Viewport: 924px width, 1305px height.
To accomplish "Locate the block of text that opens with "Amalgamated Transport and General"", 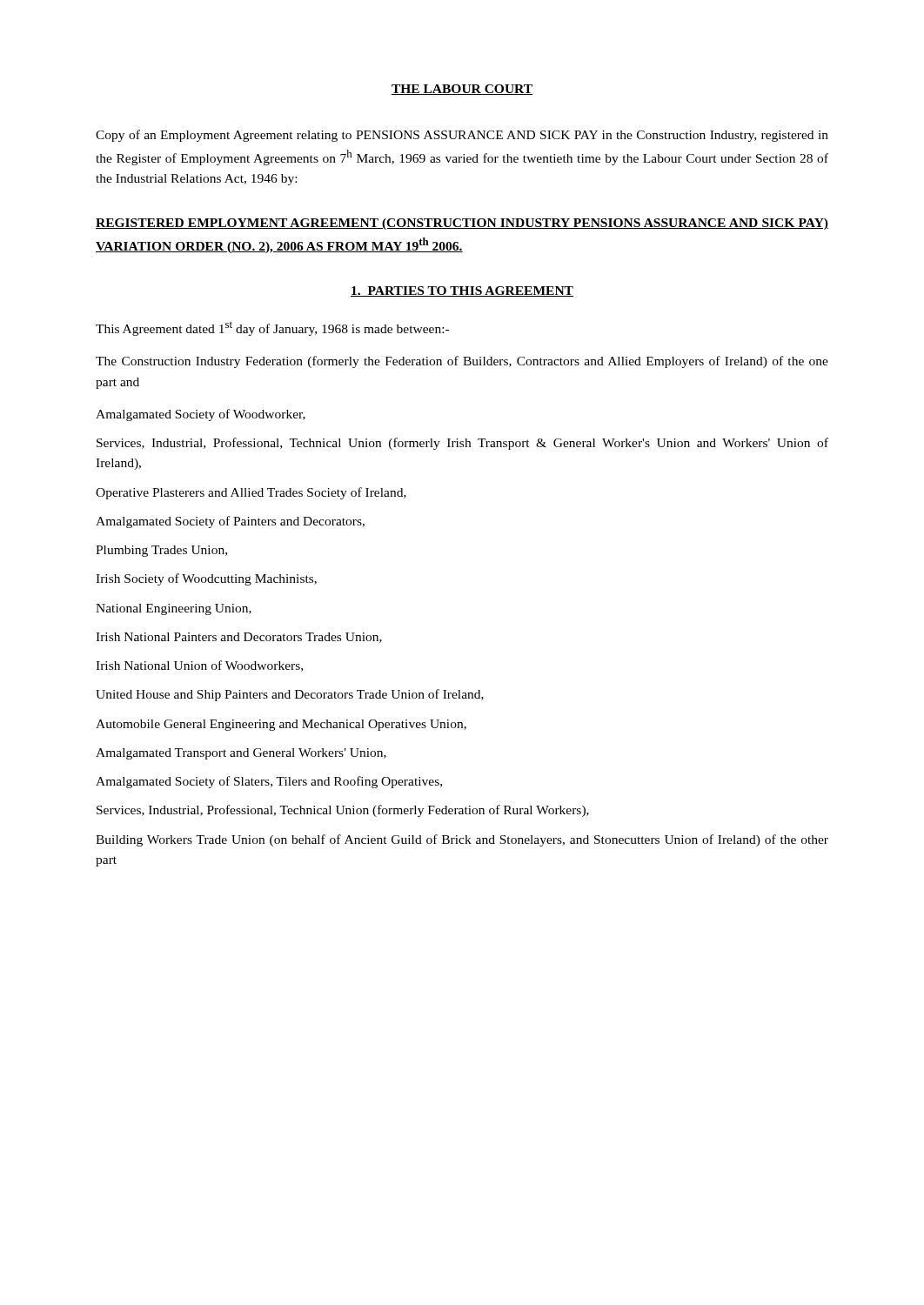I will pos(241,752).
